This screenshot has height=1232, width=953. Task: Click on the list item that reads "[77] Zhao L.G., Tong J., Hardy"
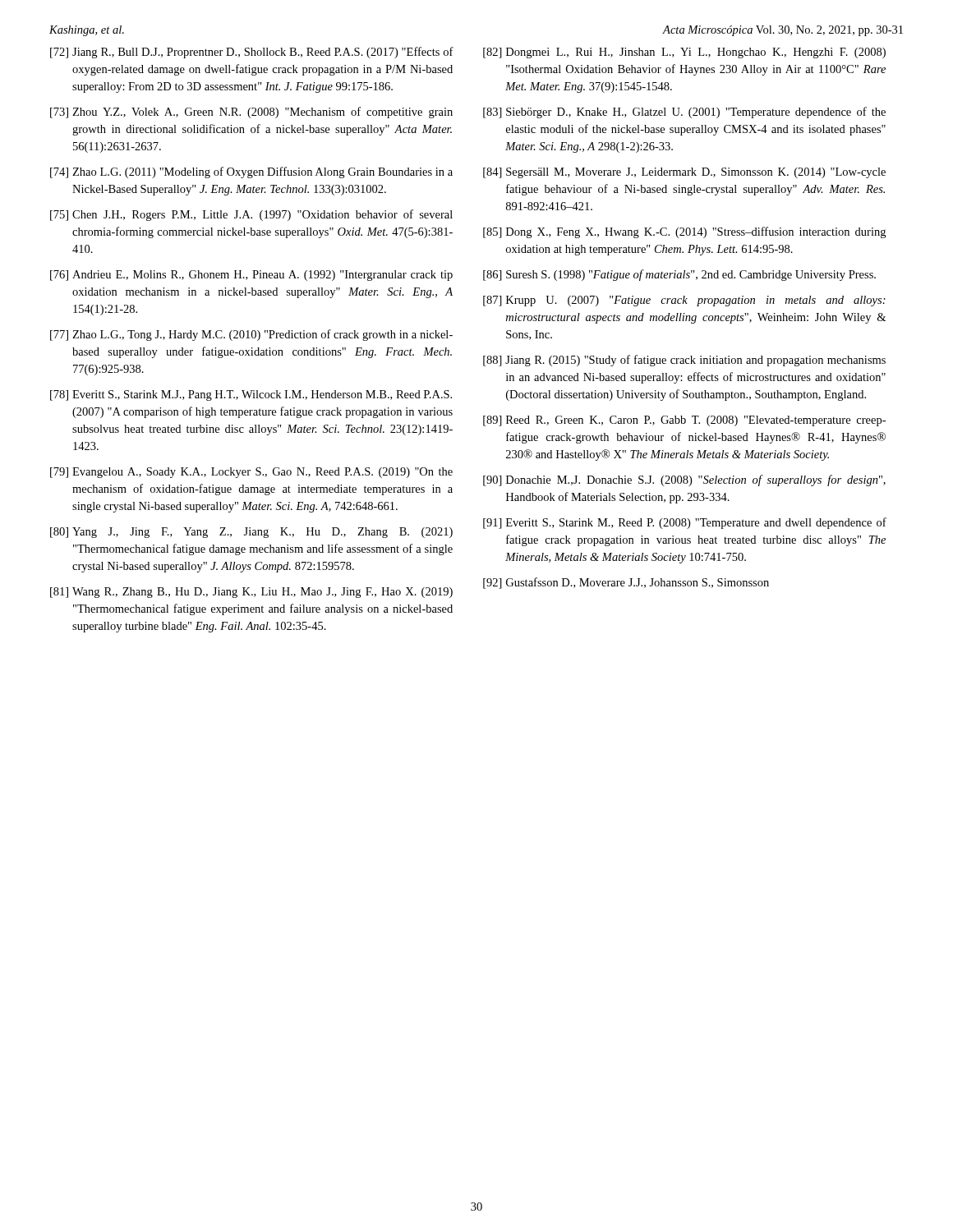click(251, 352)
